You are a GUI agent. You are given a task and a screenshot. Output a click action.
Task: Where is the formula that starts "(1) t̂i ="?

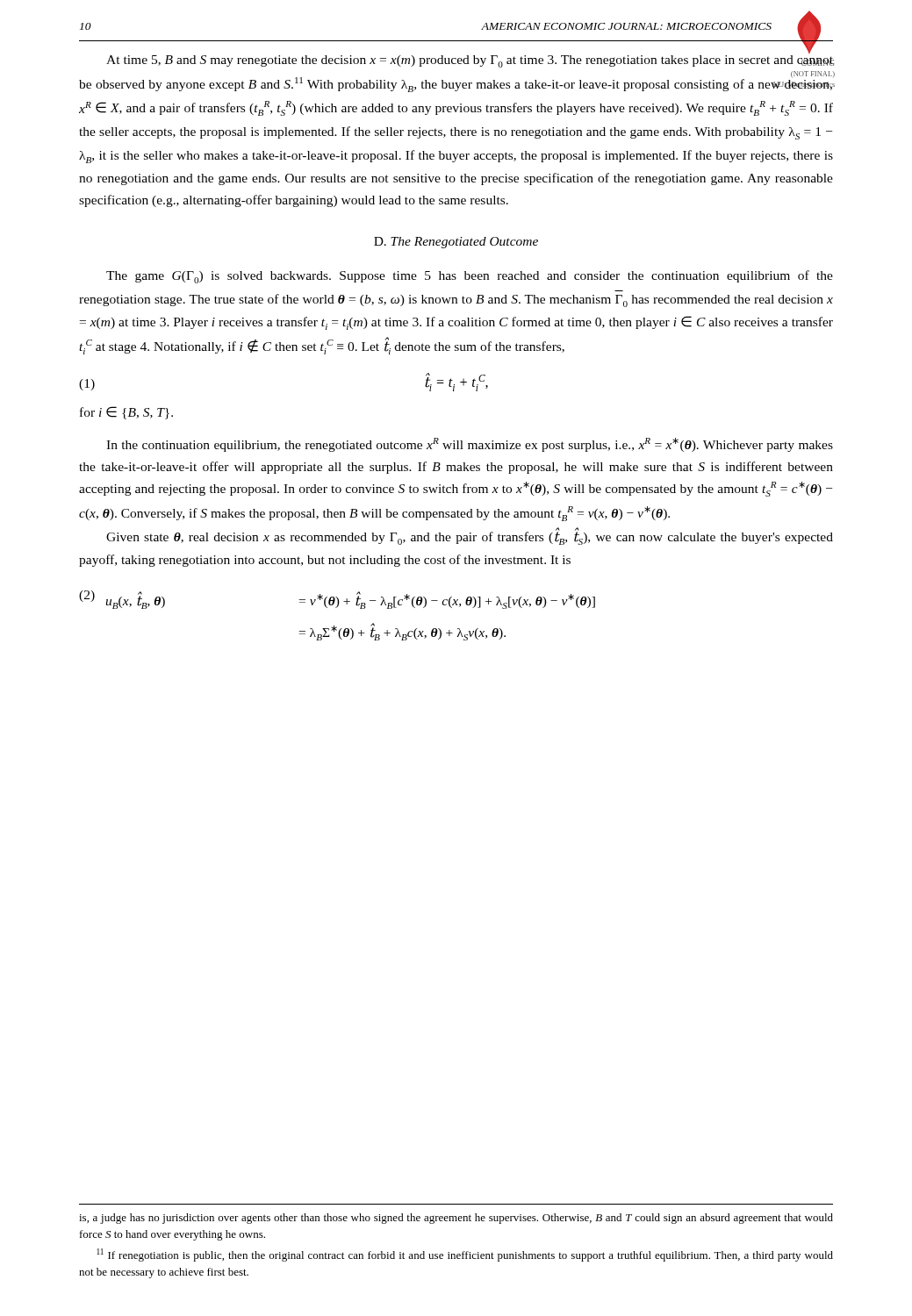(x=456, y=383)
